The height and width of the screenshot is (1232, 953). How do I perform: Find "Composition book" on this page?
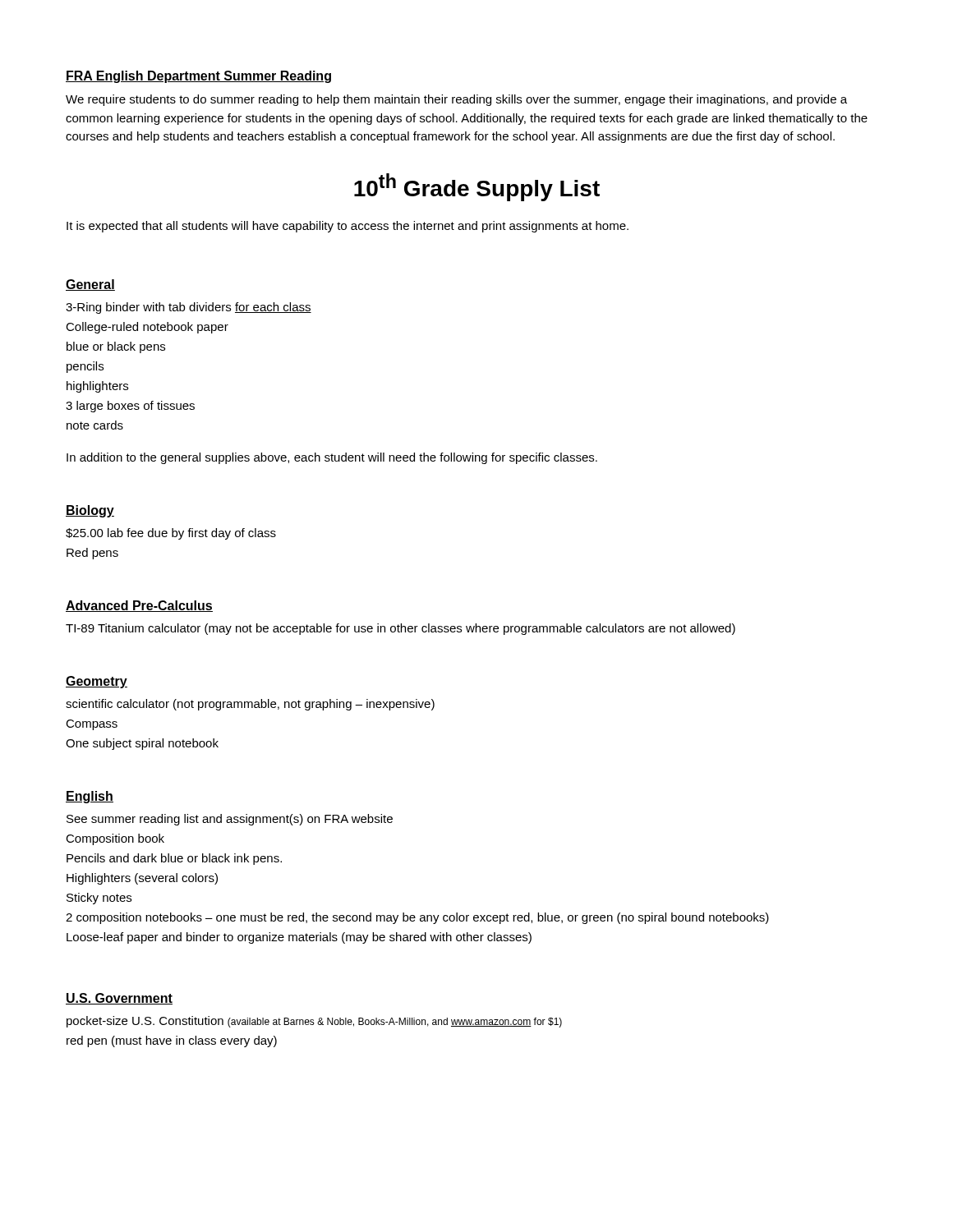115,838
